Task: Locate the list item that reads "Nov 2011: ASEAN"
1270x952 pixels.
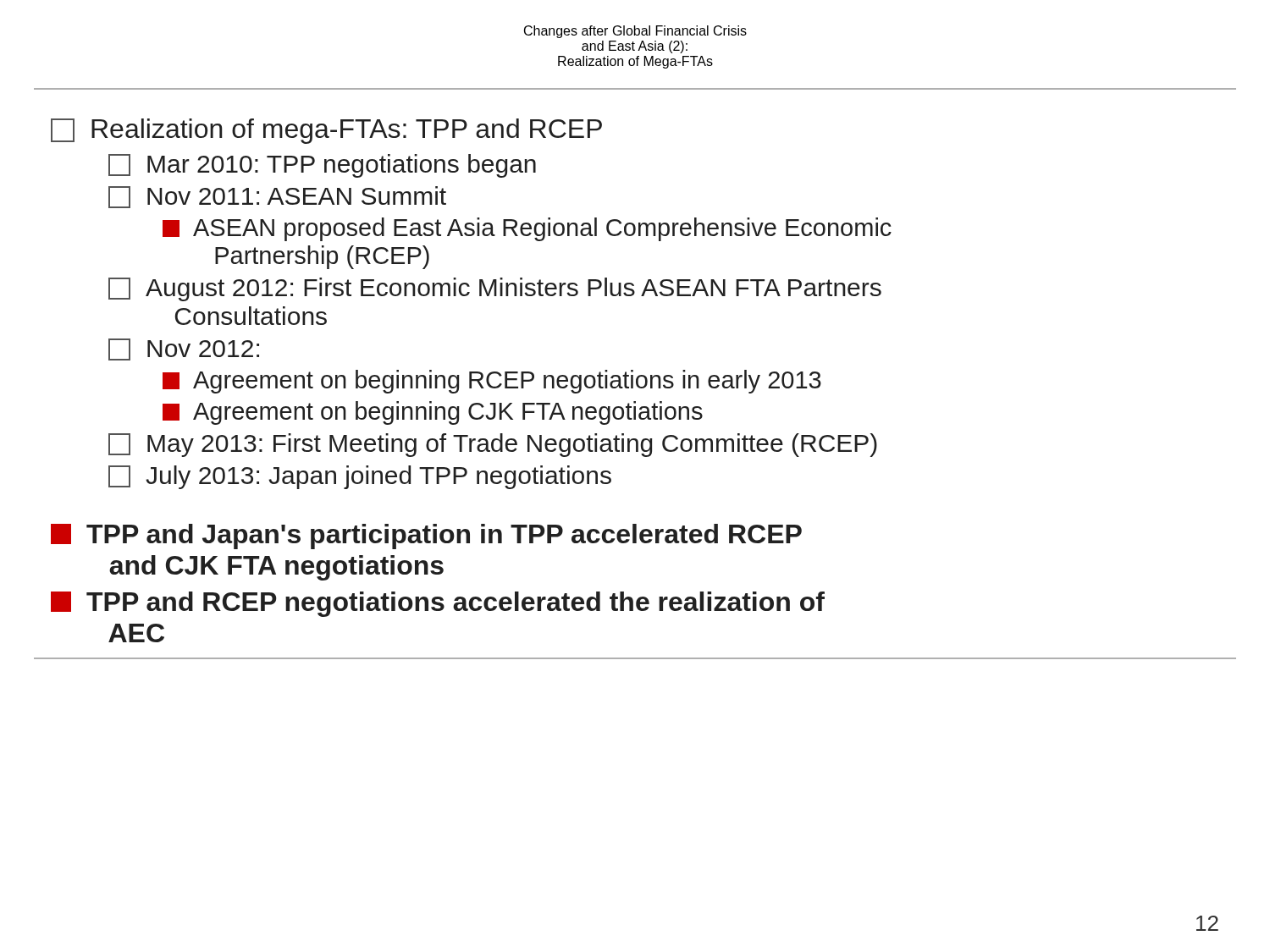Action: click(277, 196)
